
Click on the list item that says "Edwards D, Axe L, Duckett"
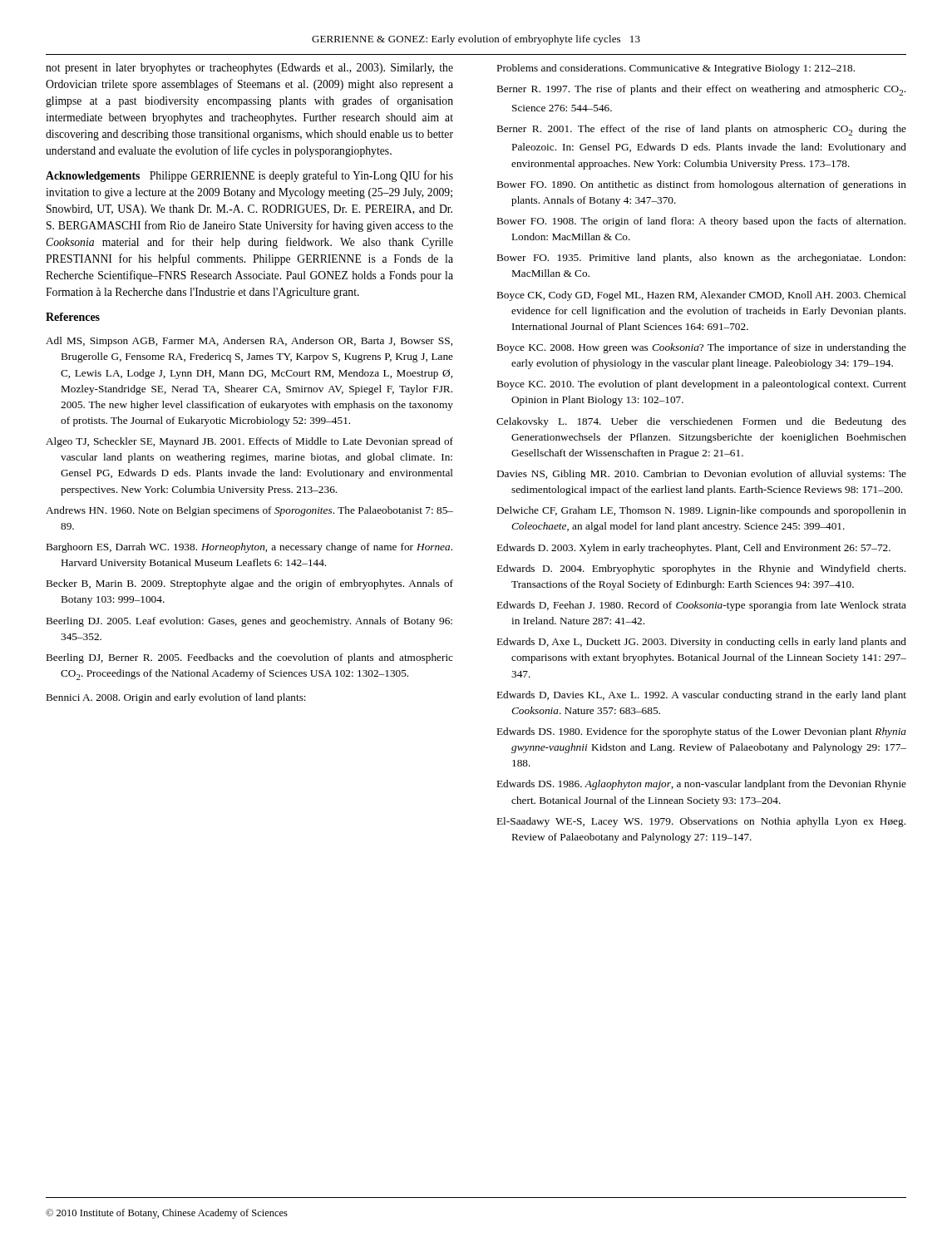[701, 657]
